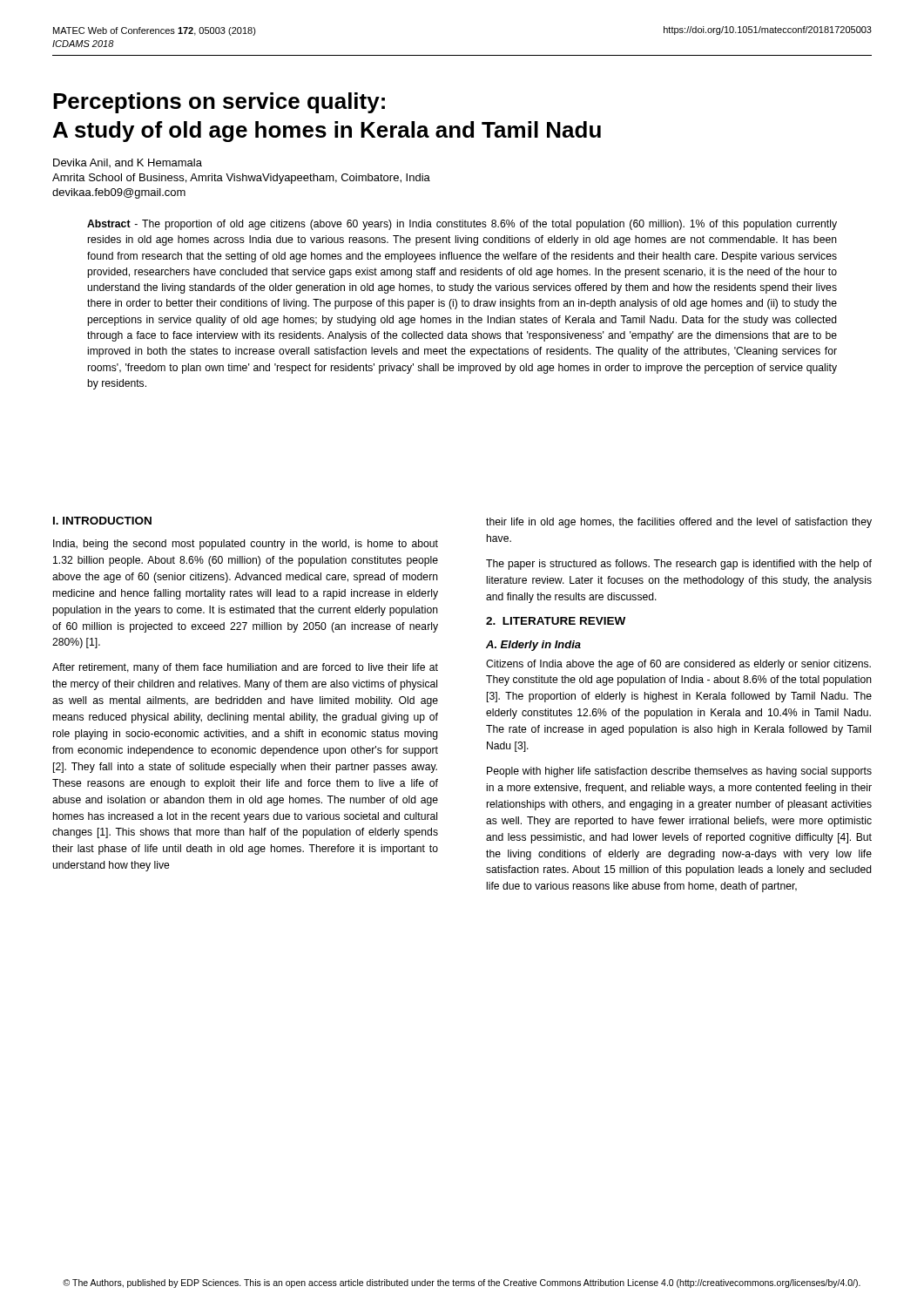Point to the block beginning "Abstract - The proportion"

[x=462, y=304]
